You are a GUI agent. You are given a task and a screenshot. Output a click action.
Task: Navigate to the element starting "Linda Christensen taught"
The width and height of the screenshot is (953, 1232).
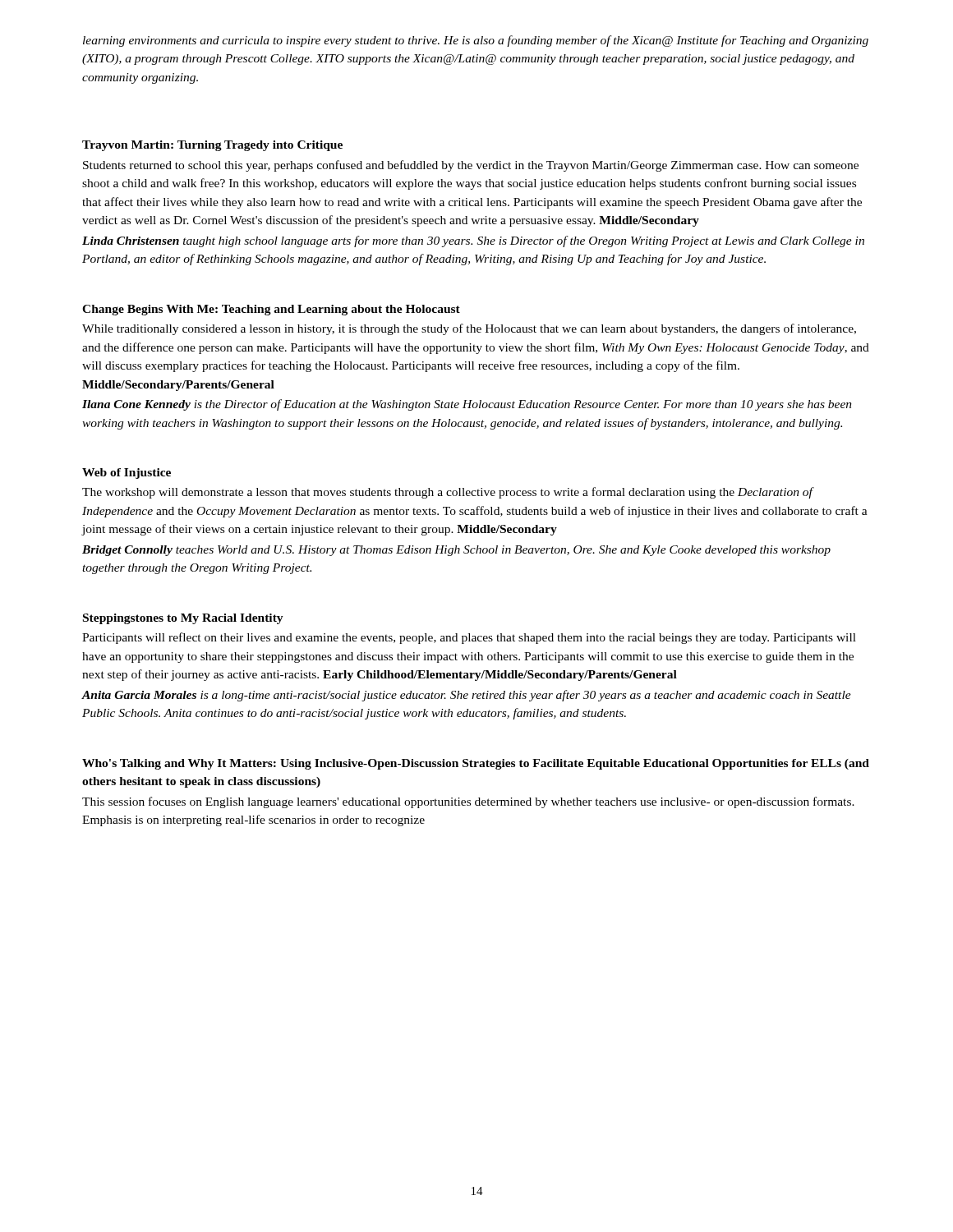pyautogui.click(x=476, y=250)
